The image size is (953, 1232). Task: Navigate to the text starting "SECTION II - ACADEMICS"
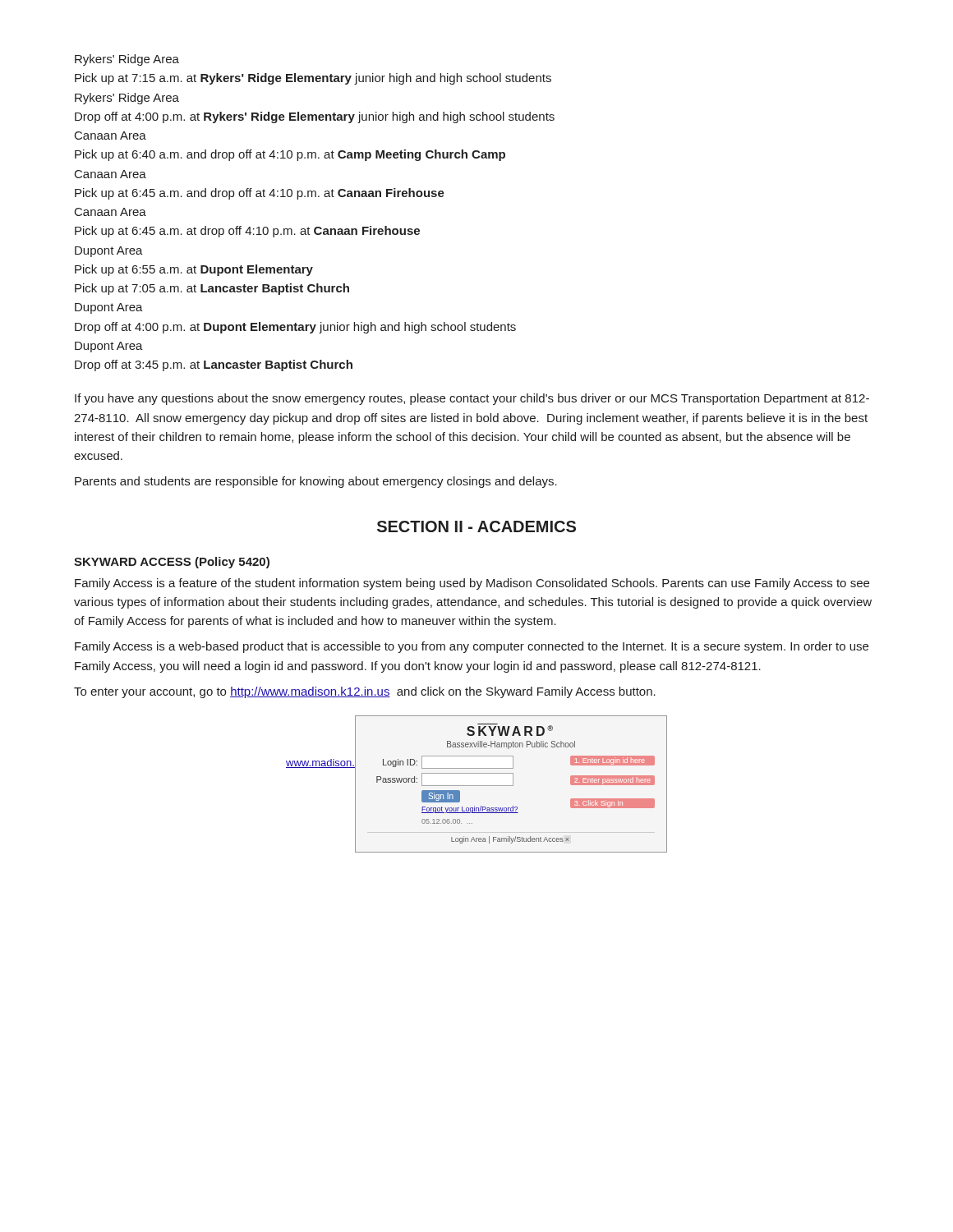(x=476, y=526)
